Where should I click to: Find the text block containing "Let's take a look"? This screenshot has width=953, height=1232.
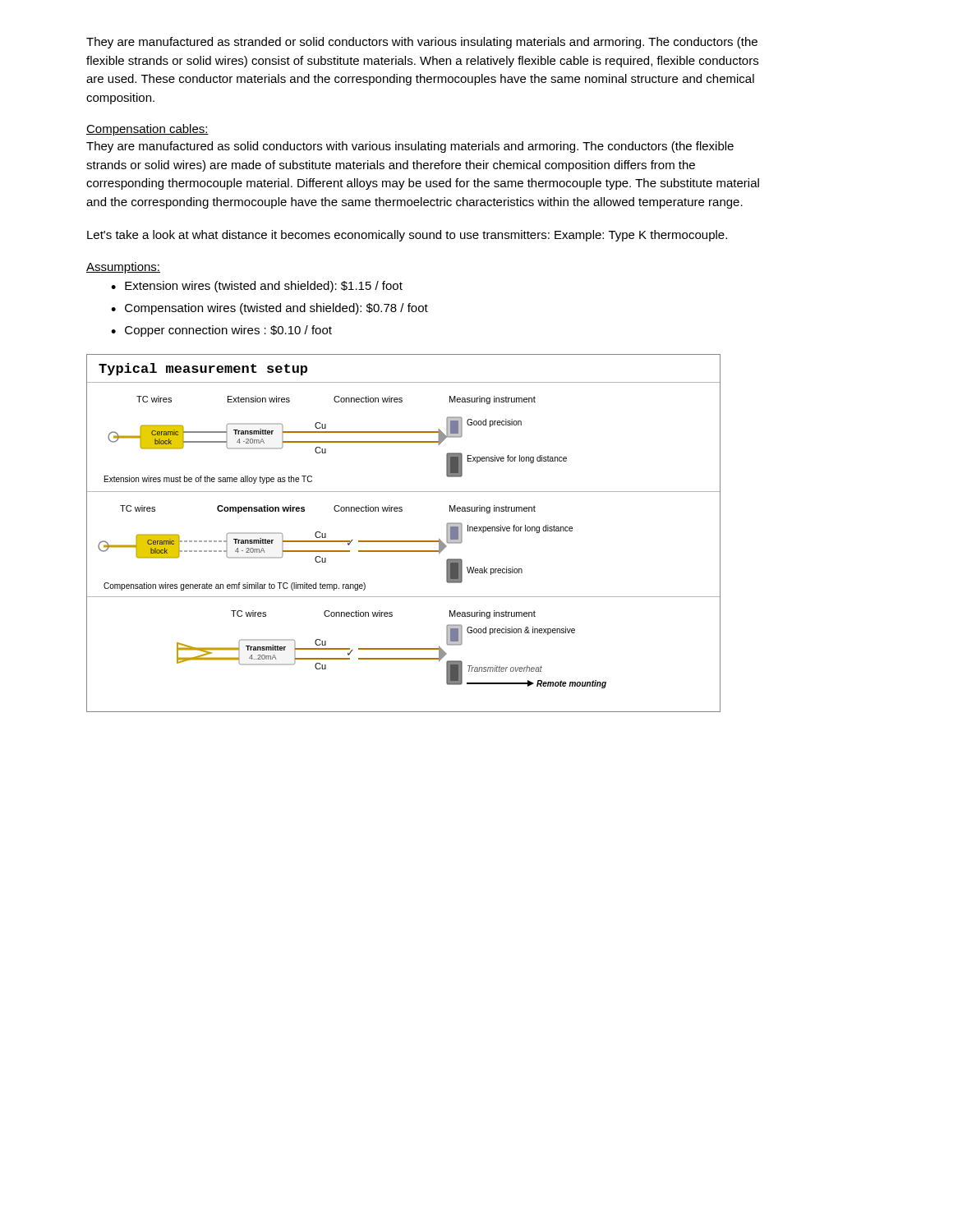click(x=407, y=235)
